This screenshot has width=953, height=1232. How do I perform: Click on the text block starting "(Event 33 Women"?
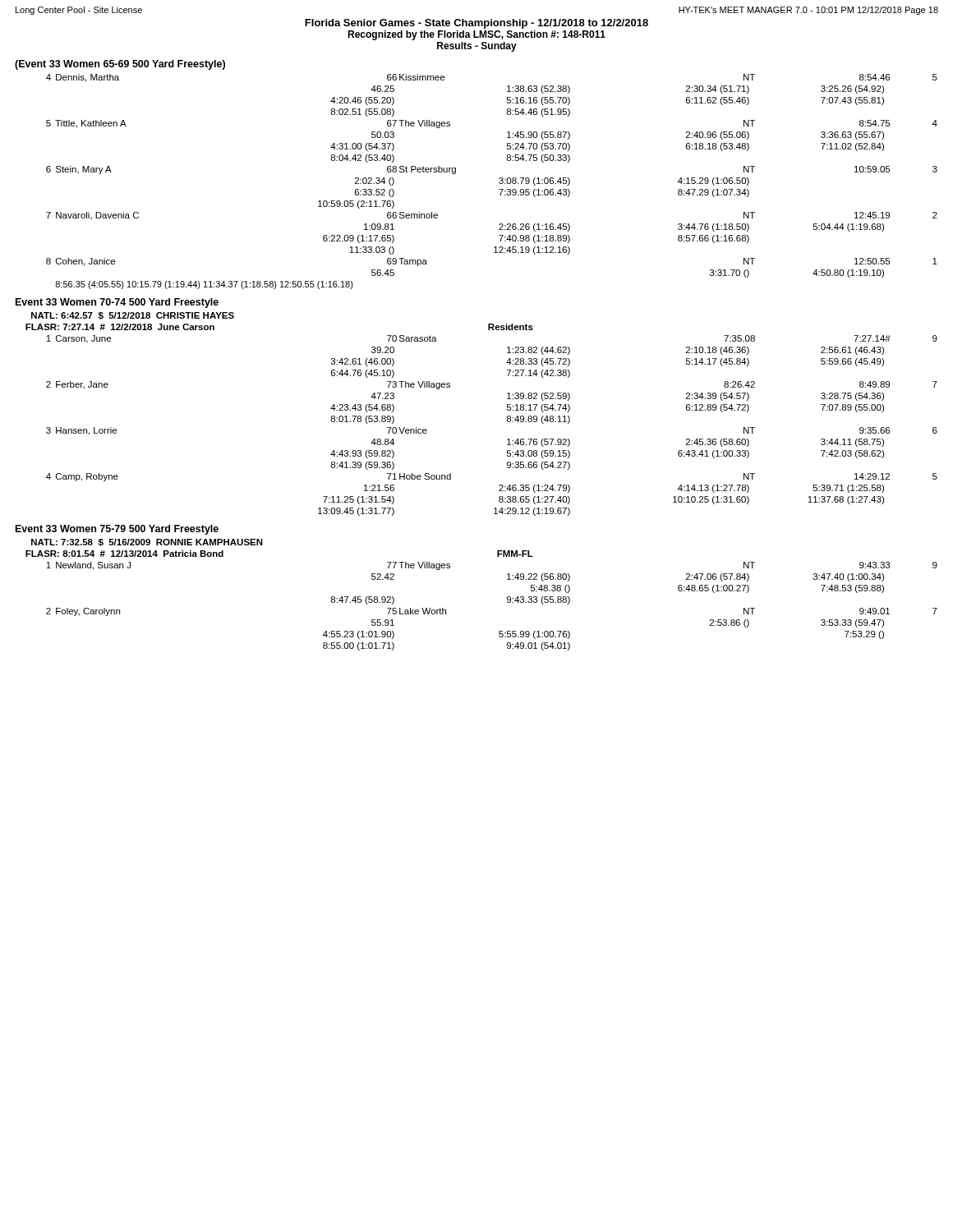[x=120, y=64]
